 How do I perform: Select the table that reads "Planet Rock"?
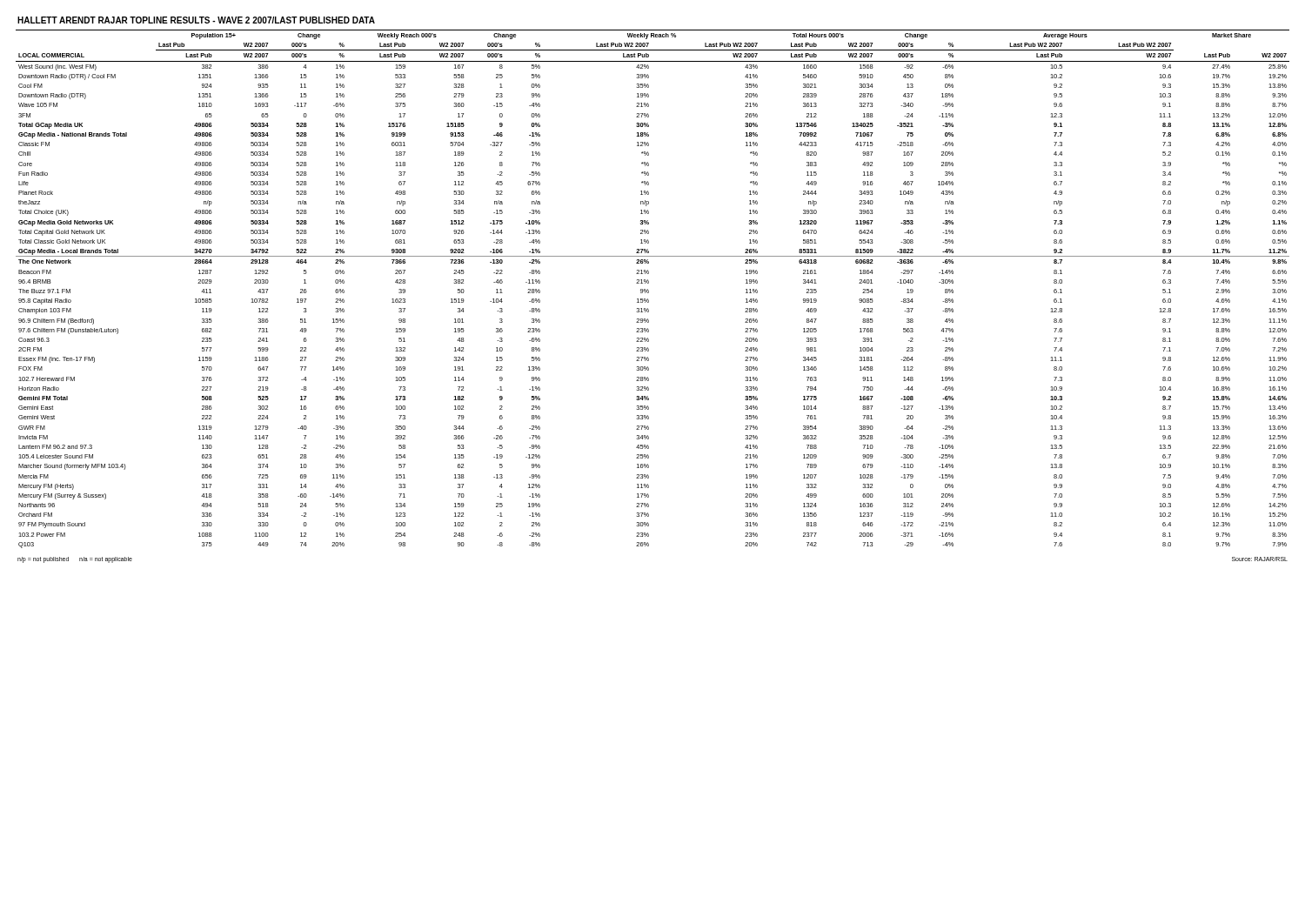[652, 289]
